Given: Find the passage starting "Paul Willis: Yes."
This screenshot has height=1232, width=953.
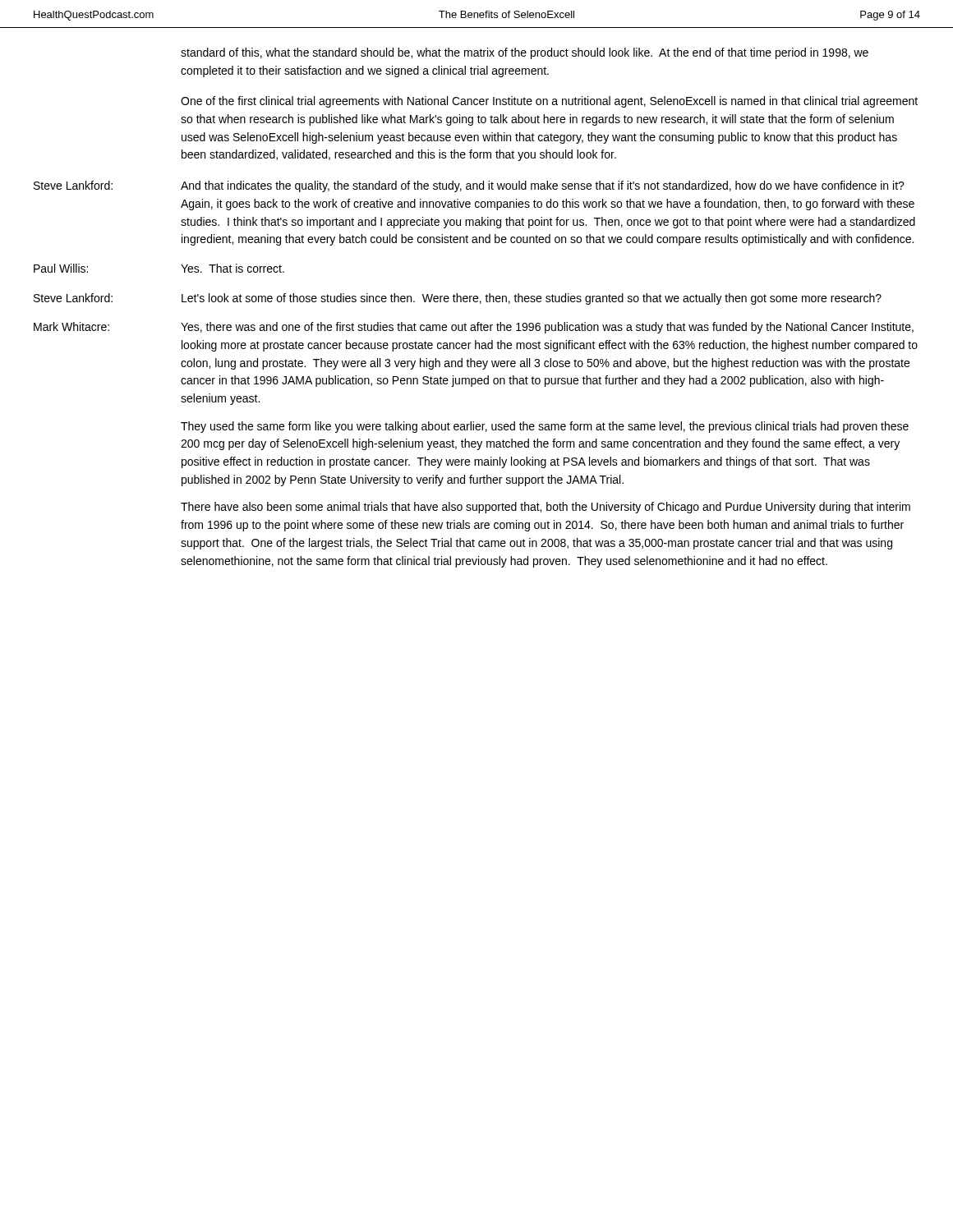Looking at the screenshot, I should 64,268.
